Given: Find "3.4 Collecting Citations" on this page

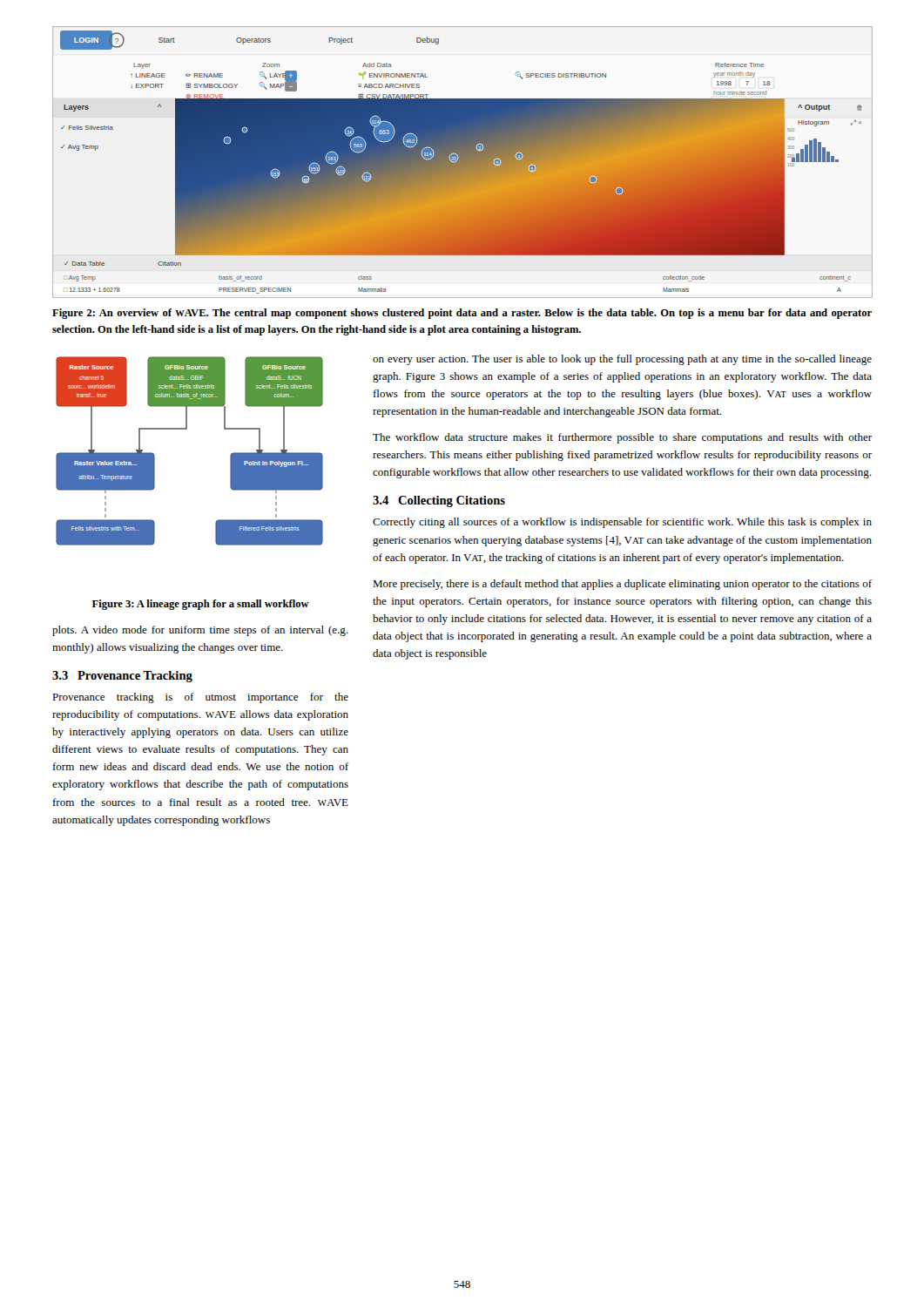Looking at the screenshot, I should tap(439, 501).
